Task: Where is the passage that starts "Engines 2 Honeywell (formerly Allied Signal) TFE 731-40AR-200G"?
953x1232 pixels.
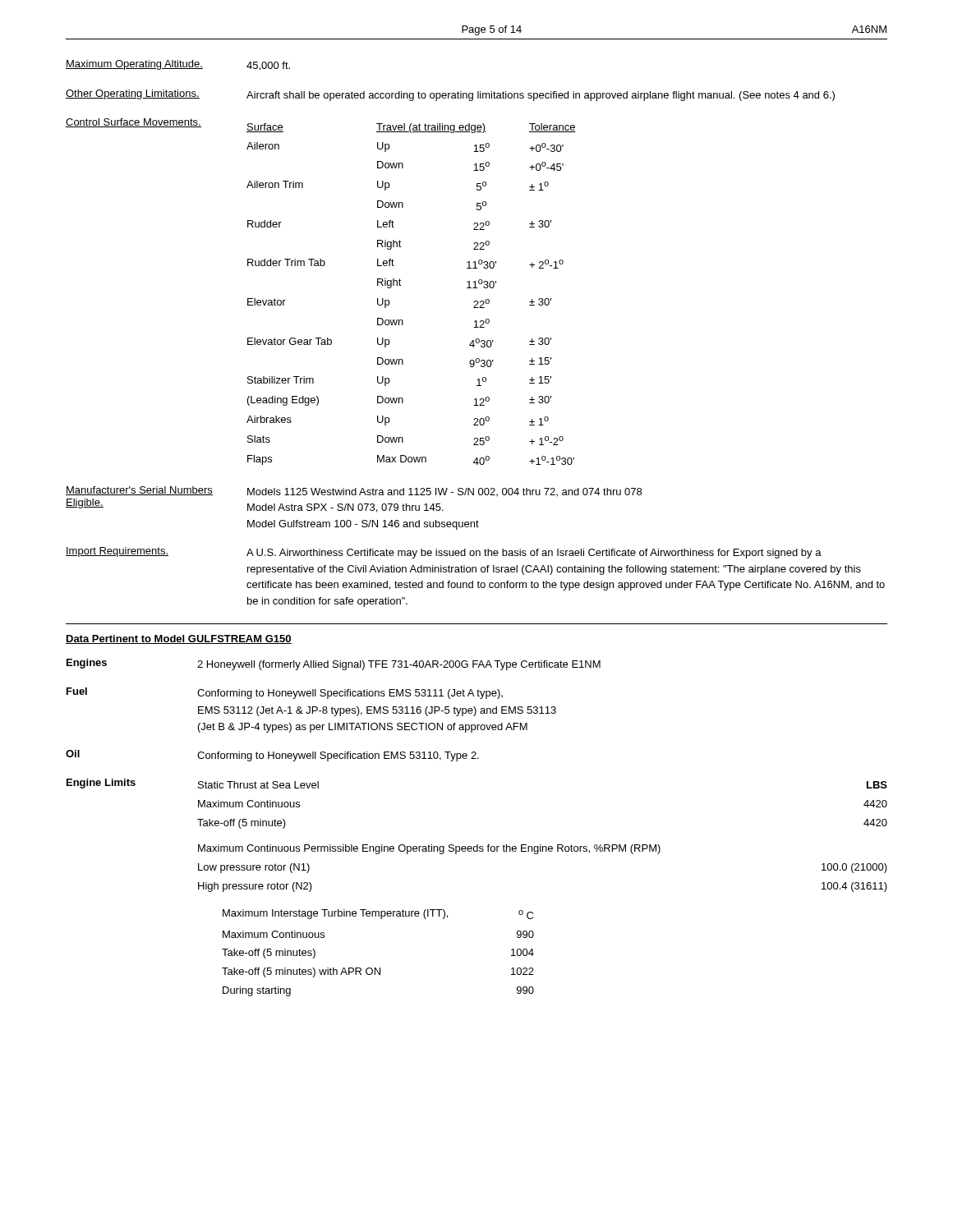Action: coord(476,665)
